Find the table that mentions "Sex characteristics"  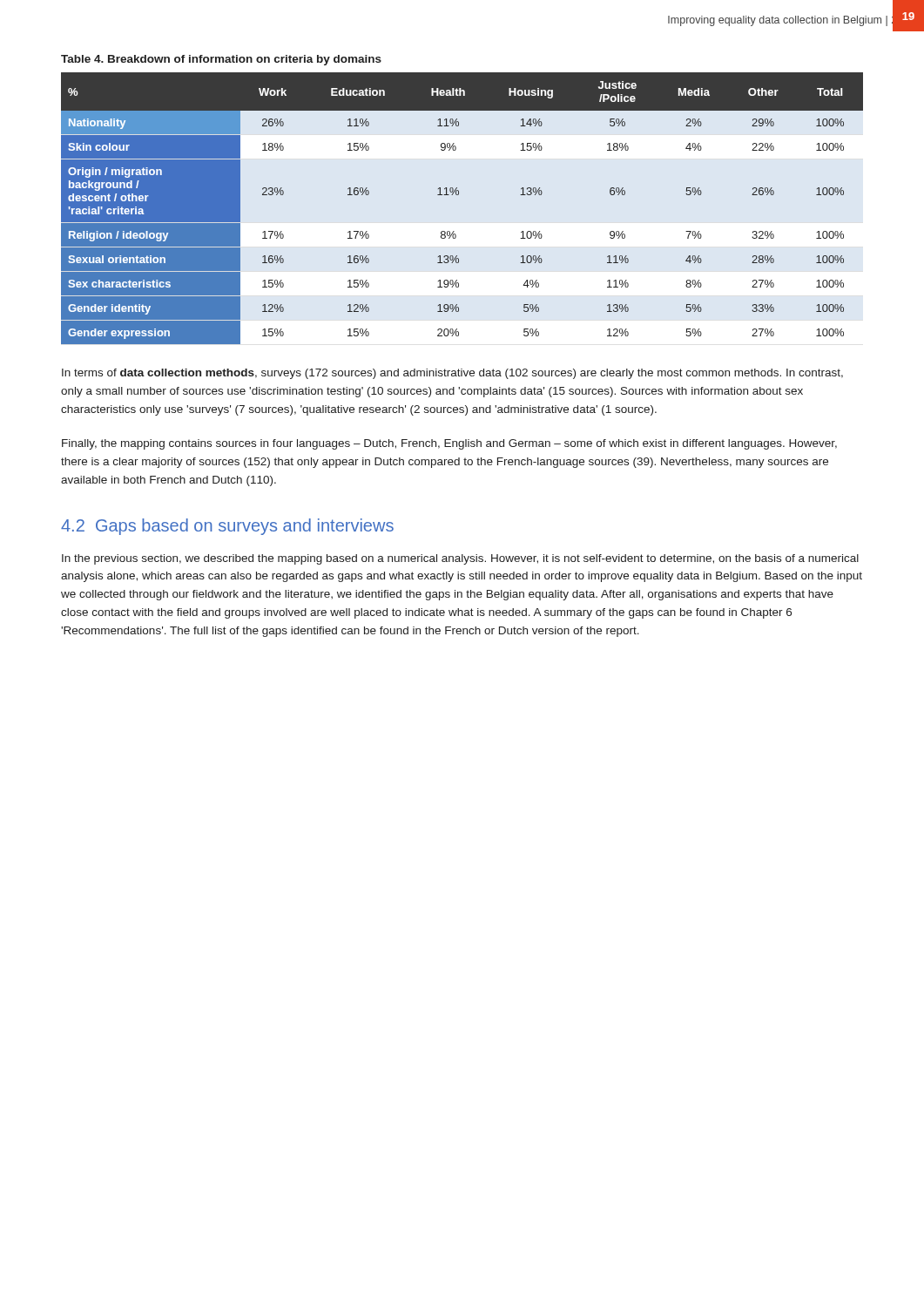click(x=462, y=209)
